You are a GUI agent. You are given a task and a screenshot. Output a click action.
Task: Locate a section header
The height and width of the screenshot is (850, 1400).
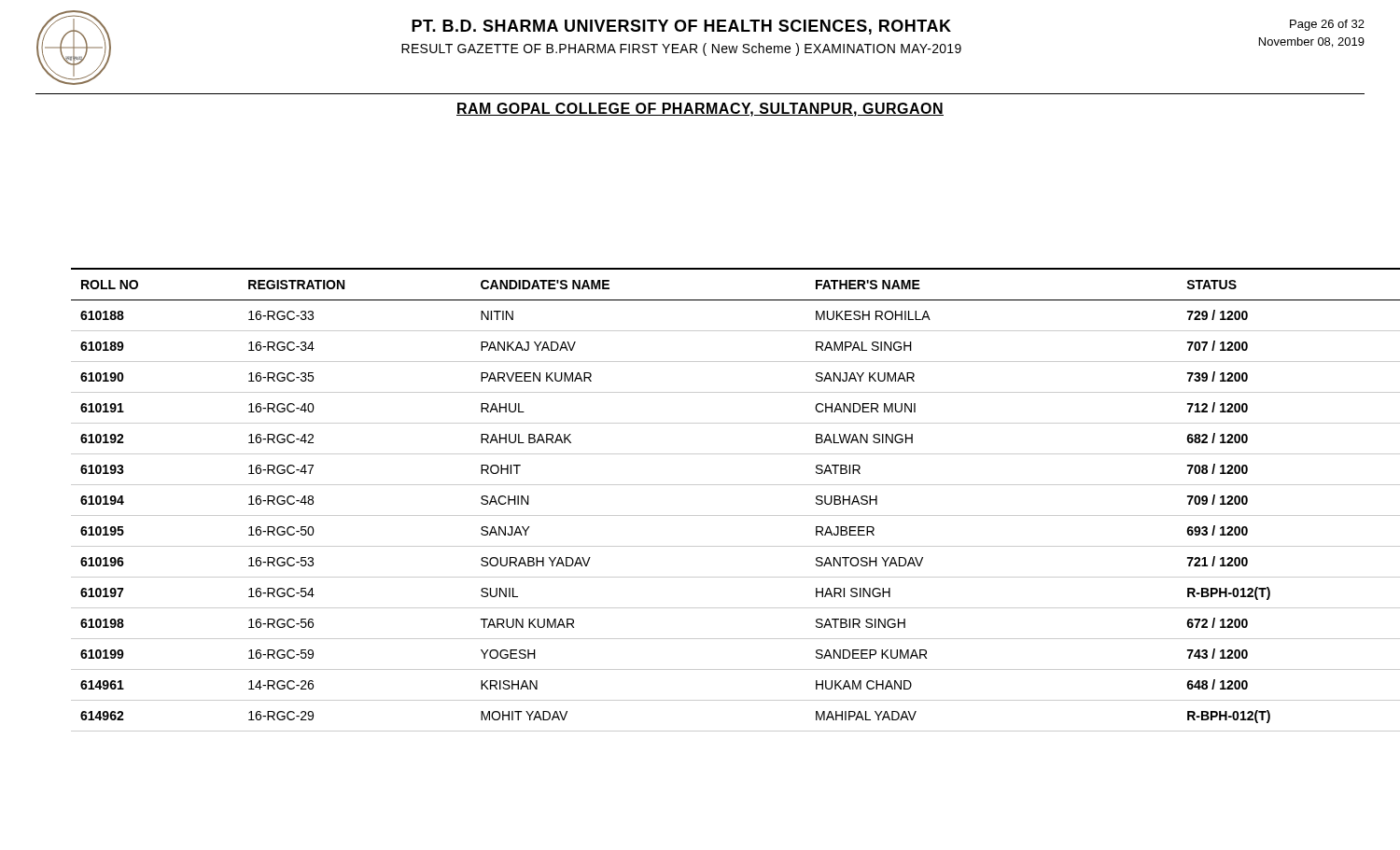click(x=700, y=109)
